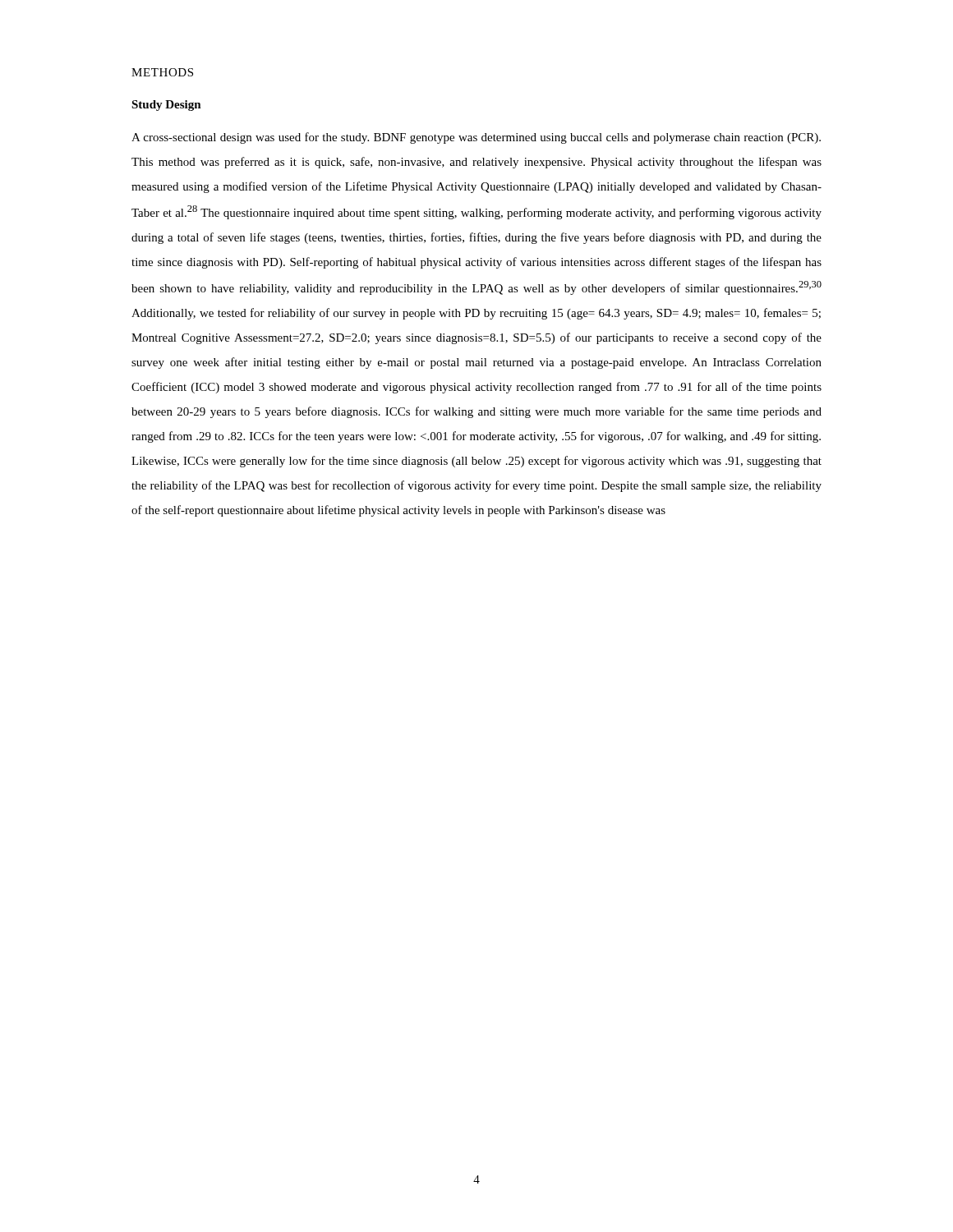Point to "Study Design"
953x1232 pixels.
[166, 104]
